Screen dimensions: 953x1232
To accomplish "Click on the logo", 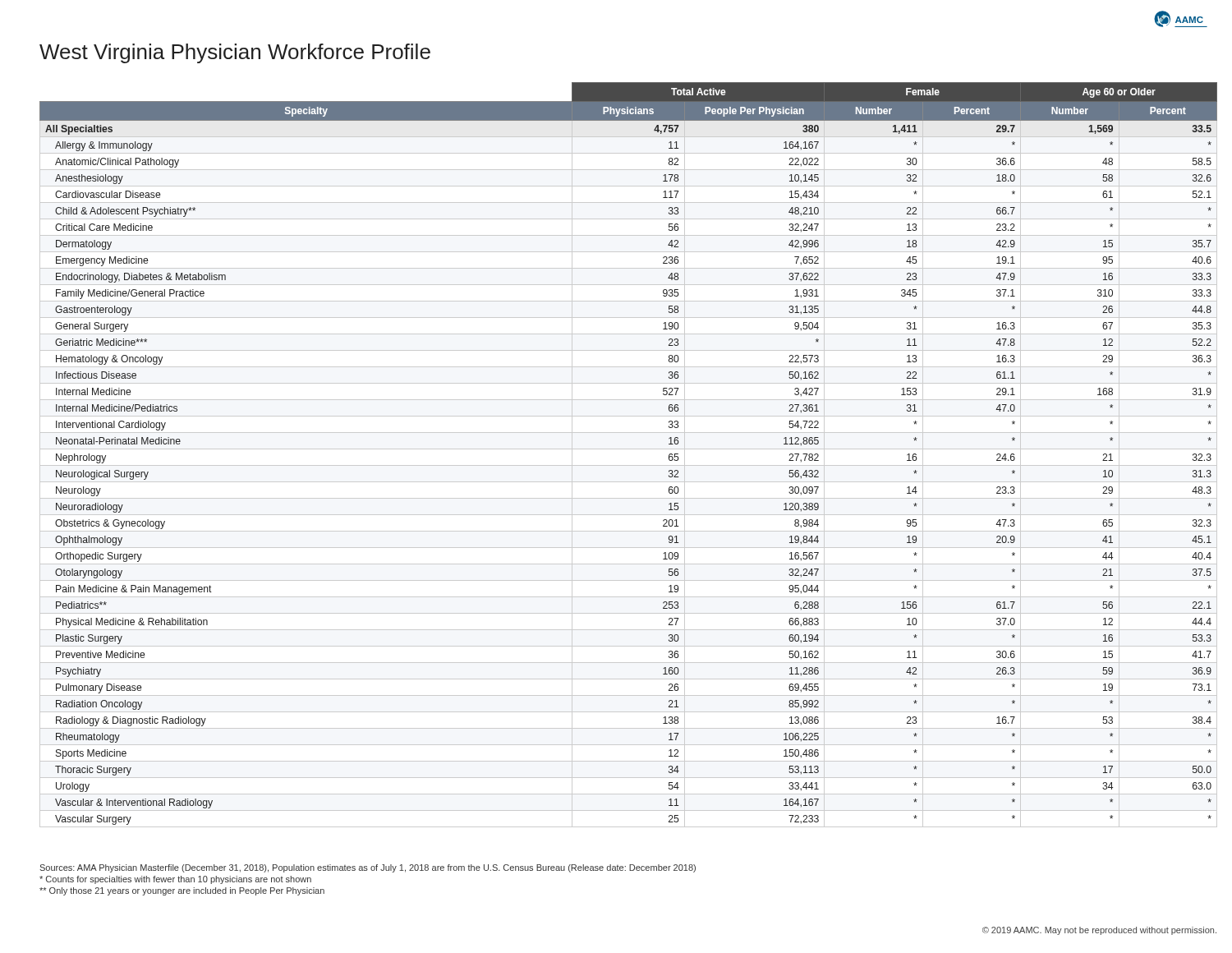I will [x=1184, y=27].
